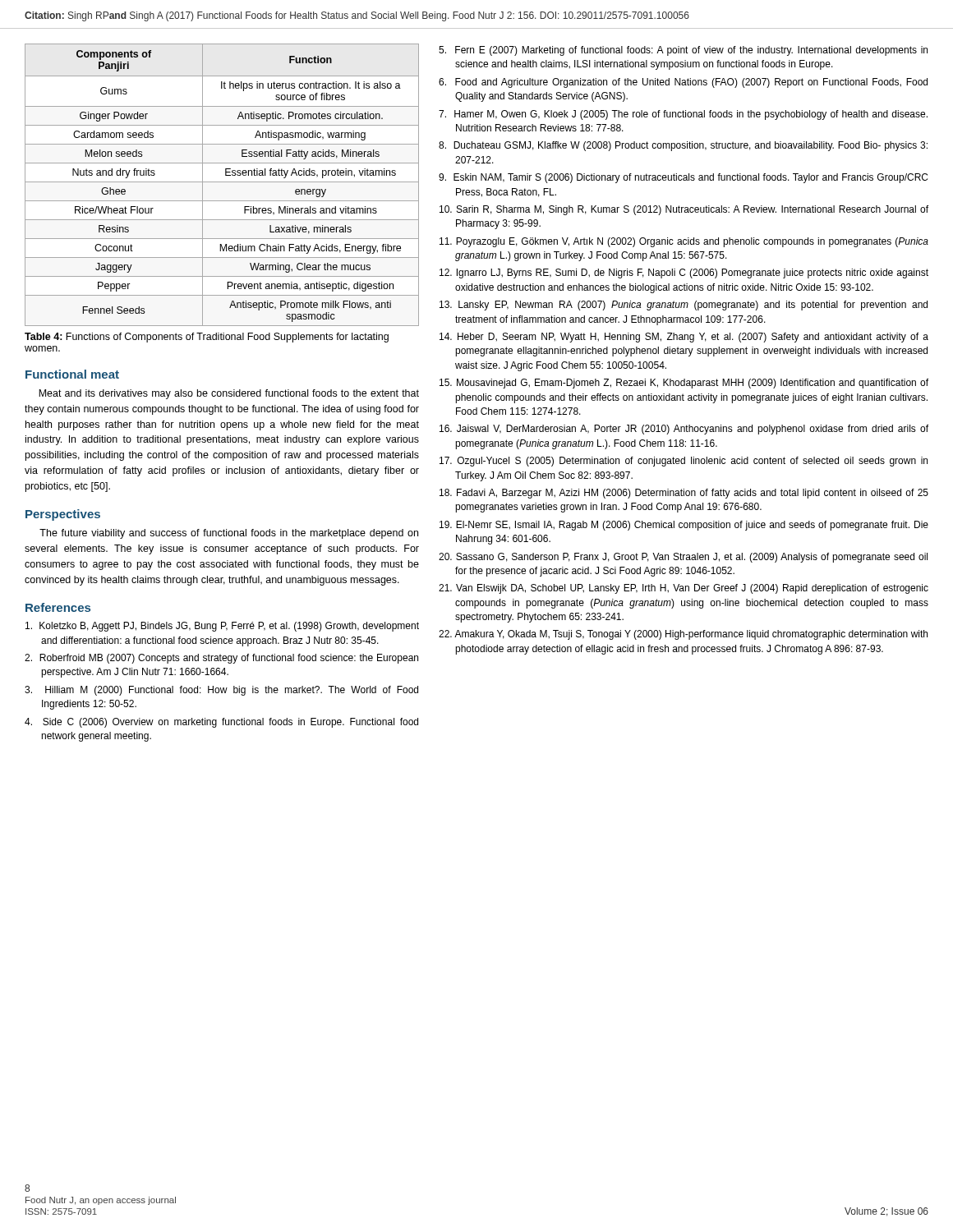Find the region starting "22. Amakura Y, Okada M, Tsuji S,"
Viewport: 953px width, 1232px height.
coord(683,642)
